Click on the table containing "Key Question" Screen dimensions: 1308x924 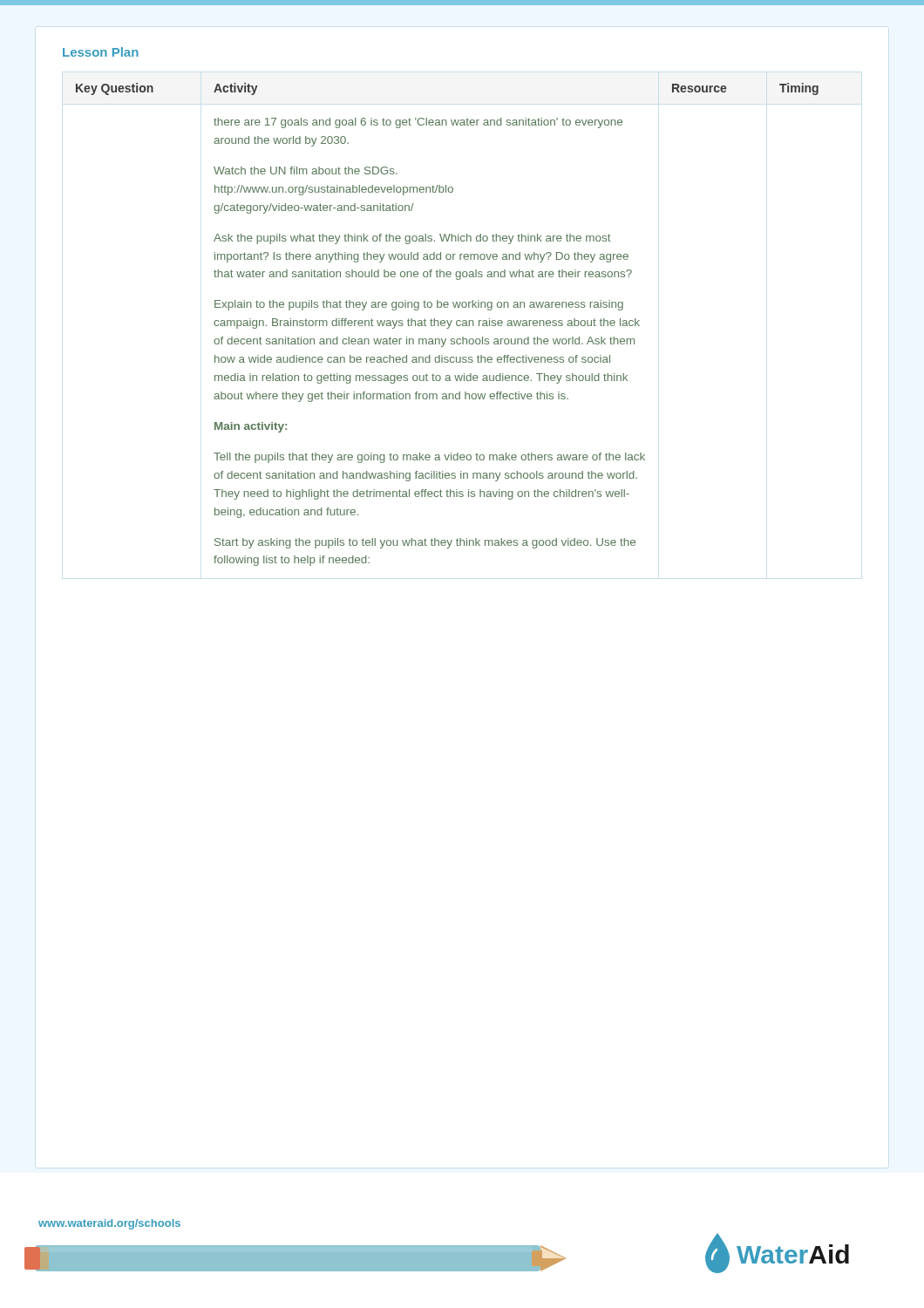462,325
